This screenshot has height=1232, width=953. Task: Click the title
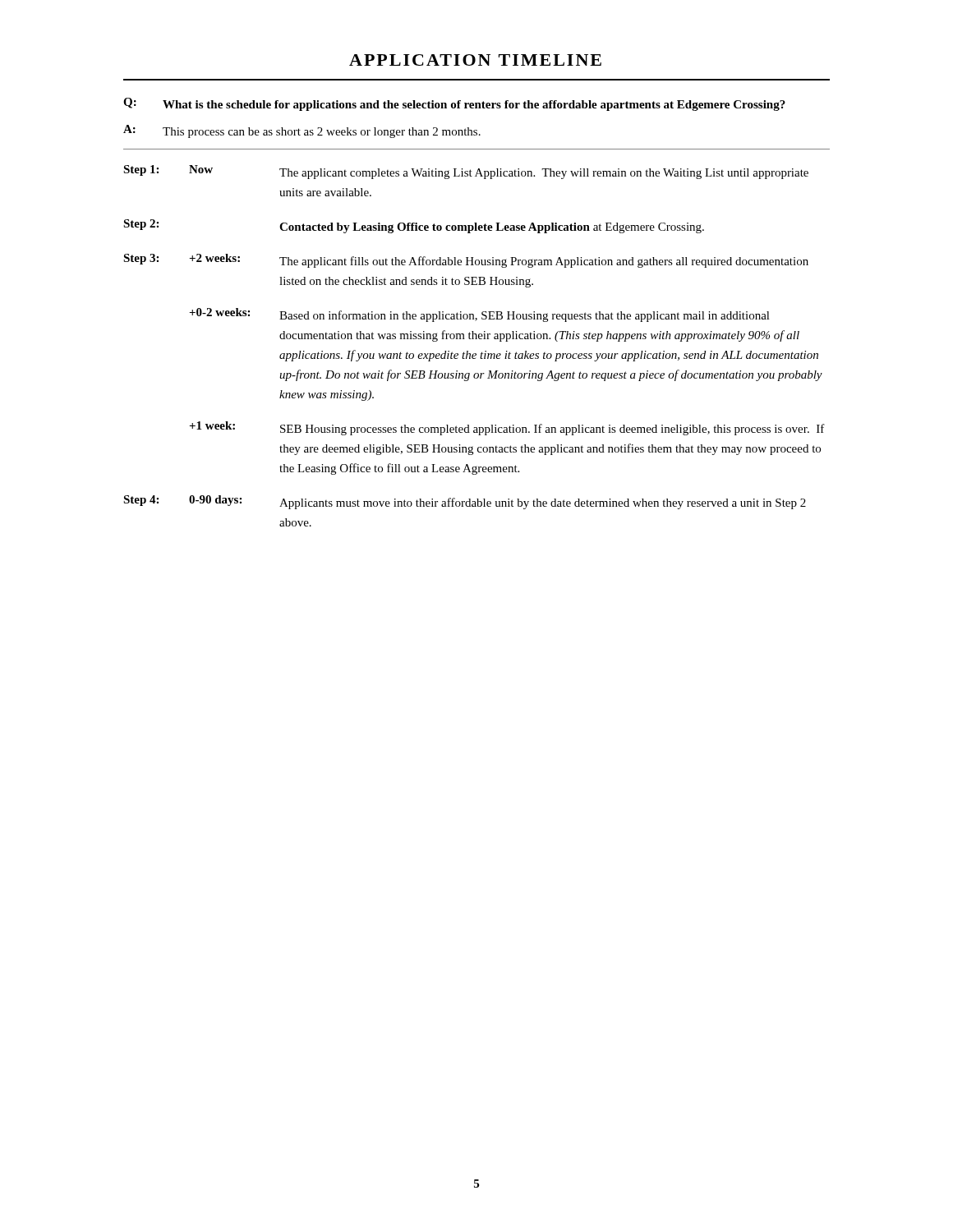point(476,65)
